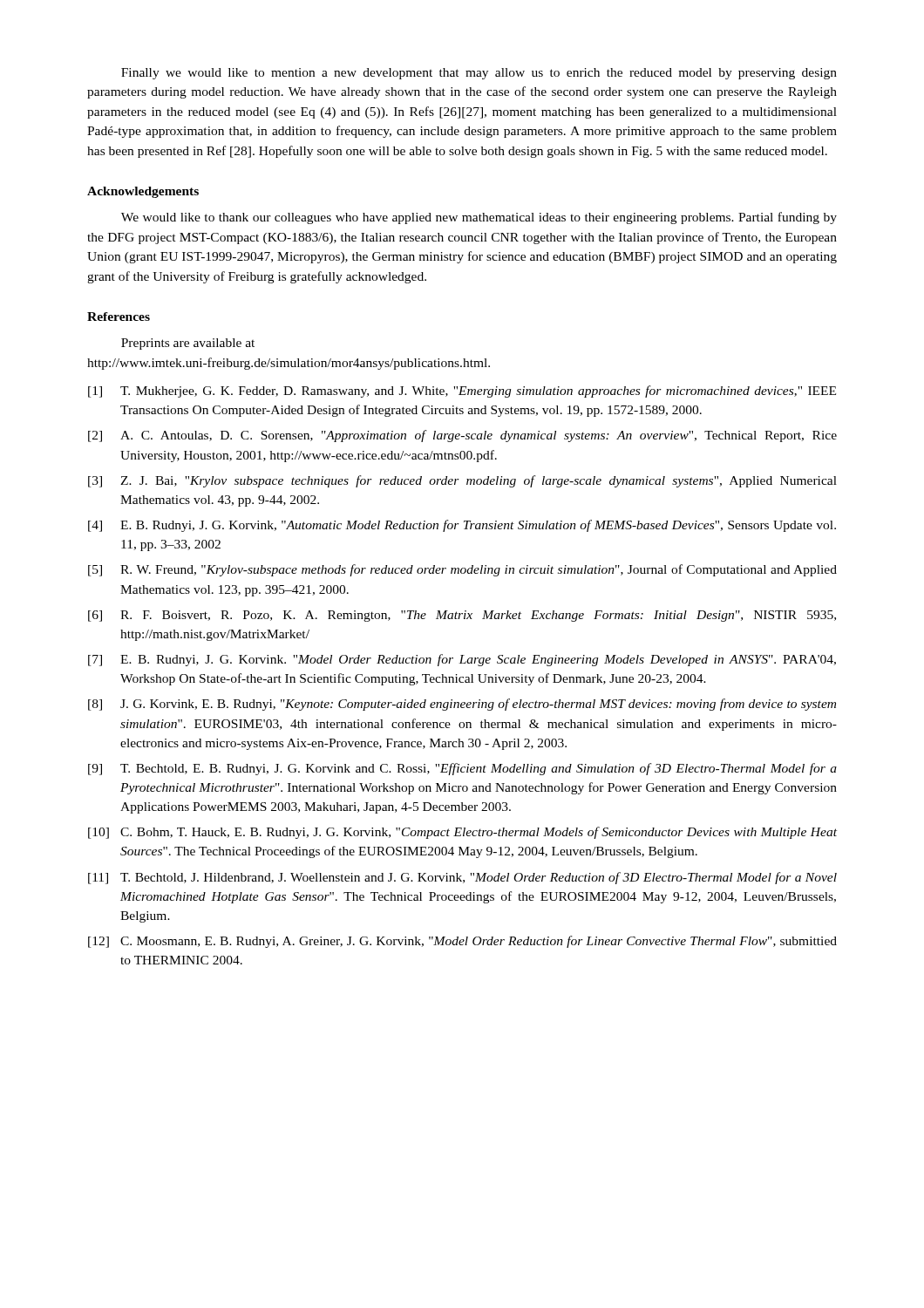Point to the block beginning "[3] Z. J. Bai,"

(462, 490)
